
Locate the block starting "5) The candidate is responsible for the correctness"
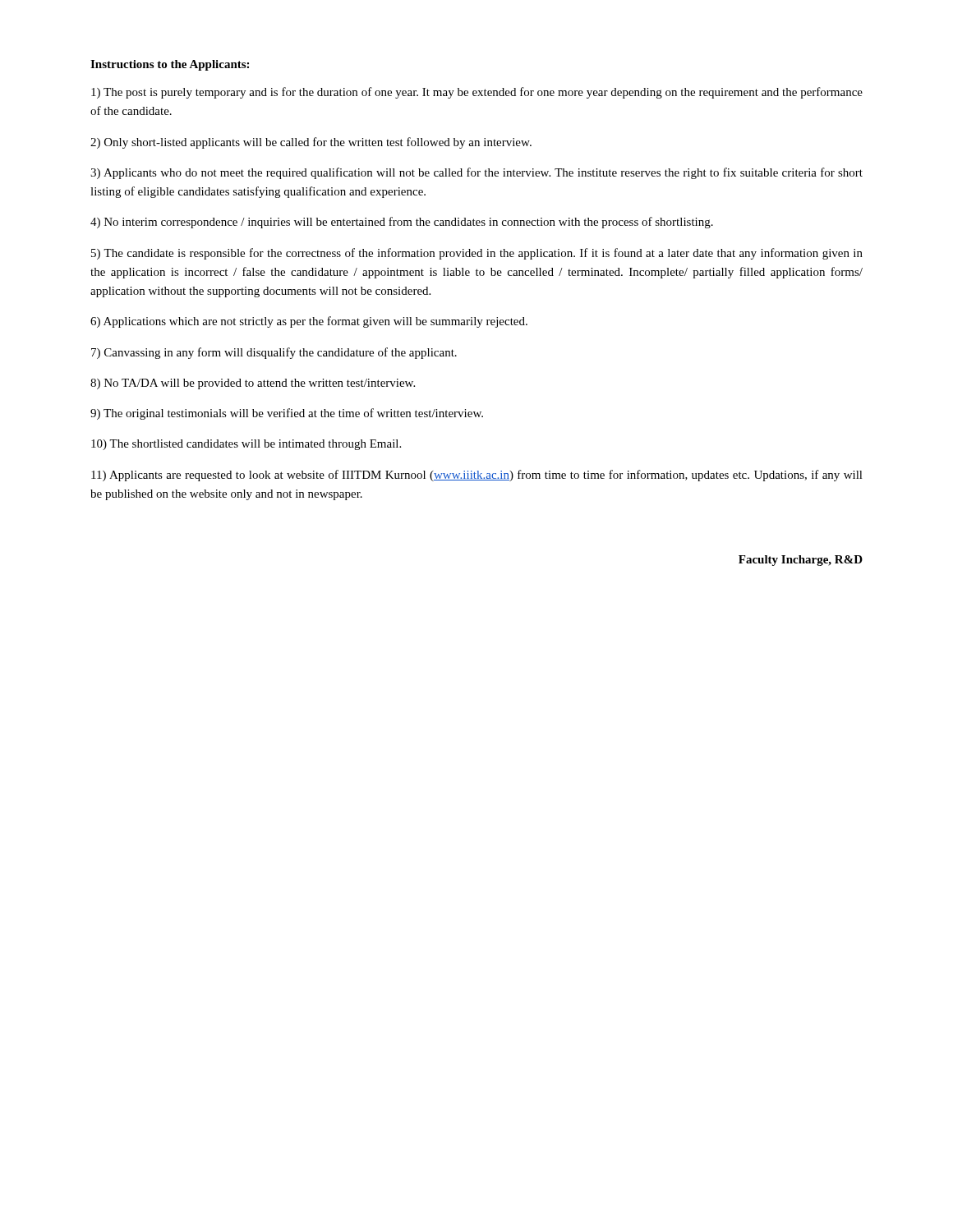tap(476, 272)
